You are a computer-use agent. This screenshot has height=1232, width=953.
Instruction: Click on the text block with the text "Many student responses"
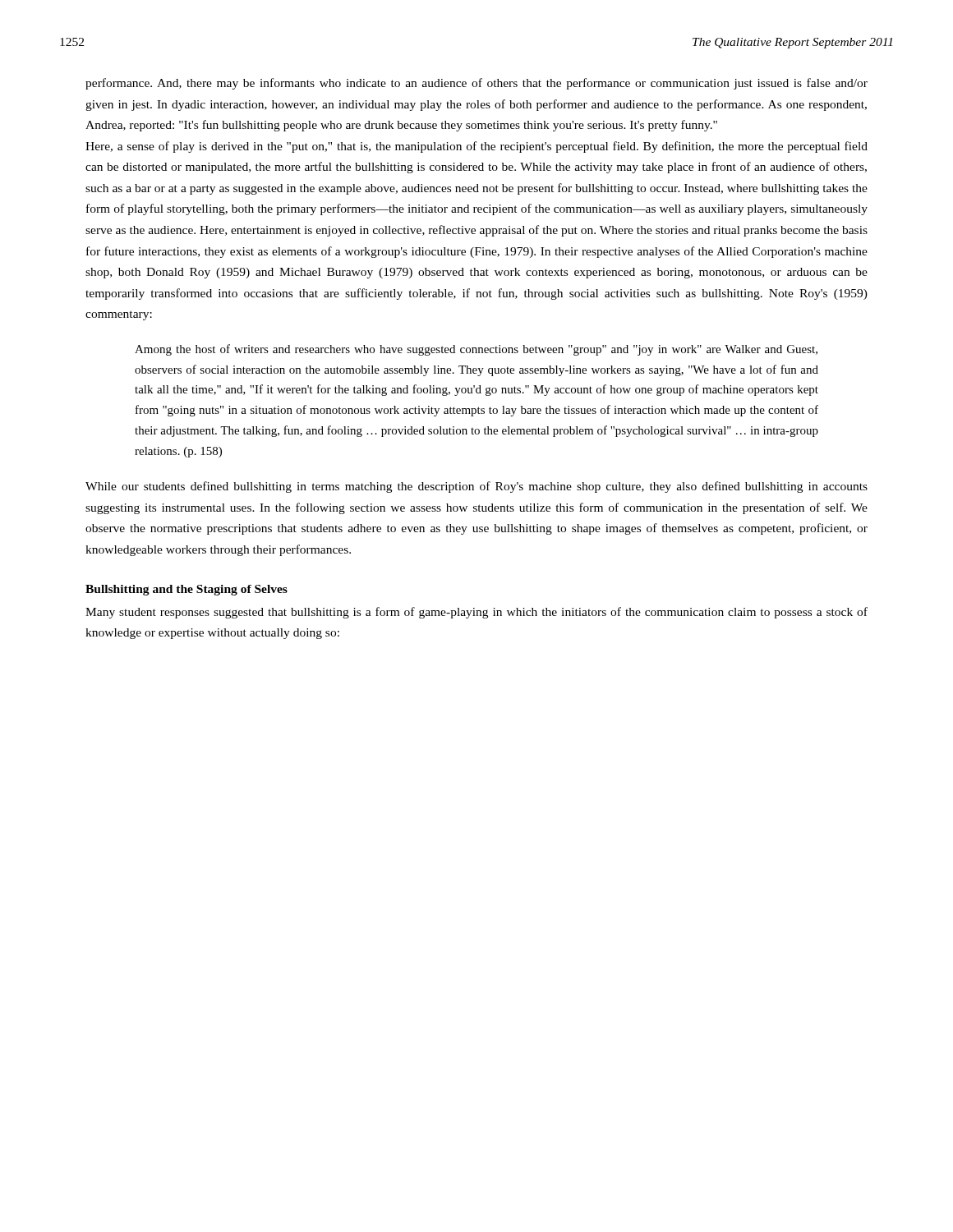point(476,622)
